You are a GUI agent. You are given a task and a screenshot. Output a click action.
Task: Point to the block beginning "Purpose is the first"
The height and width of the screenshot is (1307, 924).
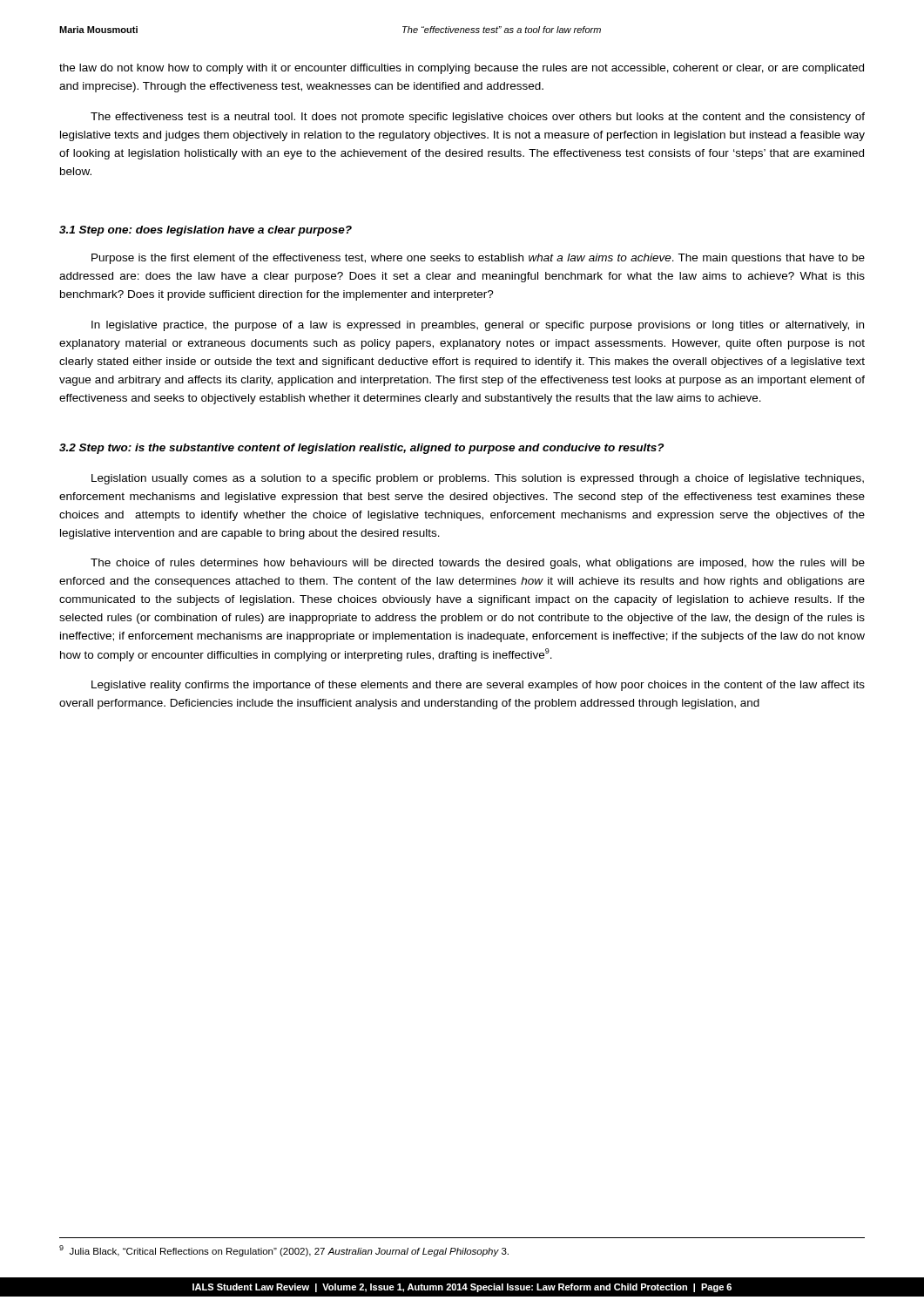(x=462, y=277)
